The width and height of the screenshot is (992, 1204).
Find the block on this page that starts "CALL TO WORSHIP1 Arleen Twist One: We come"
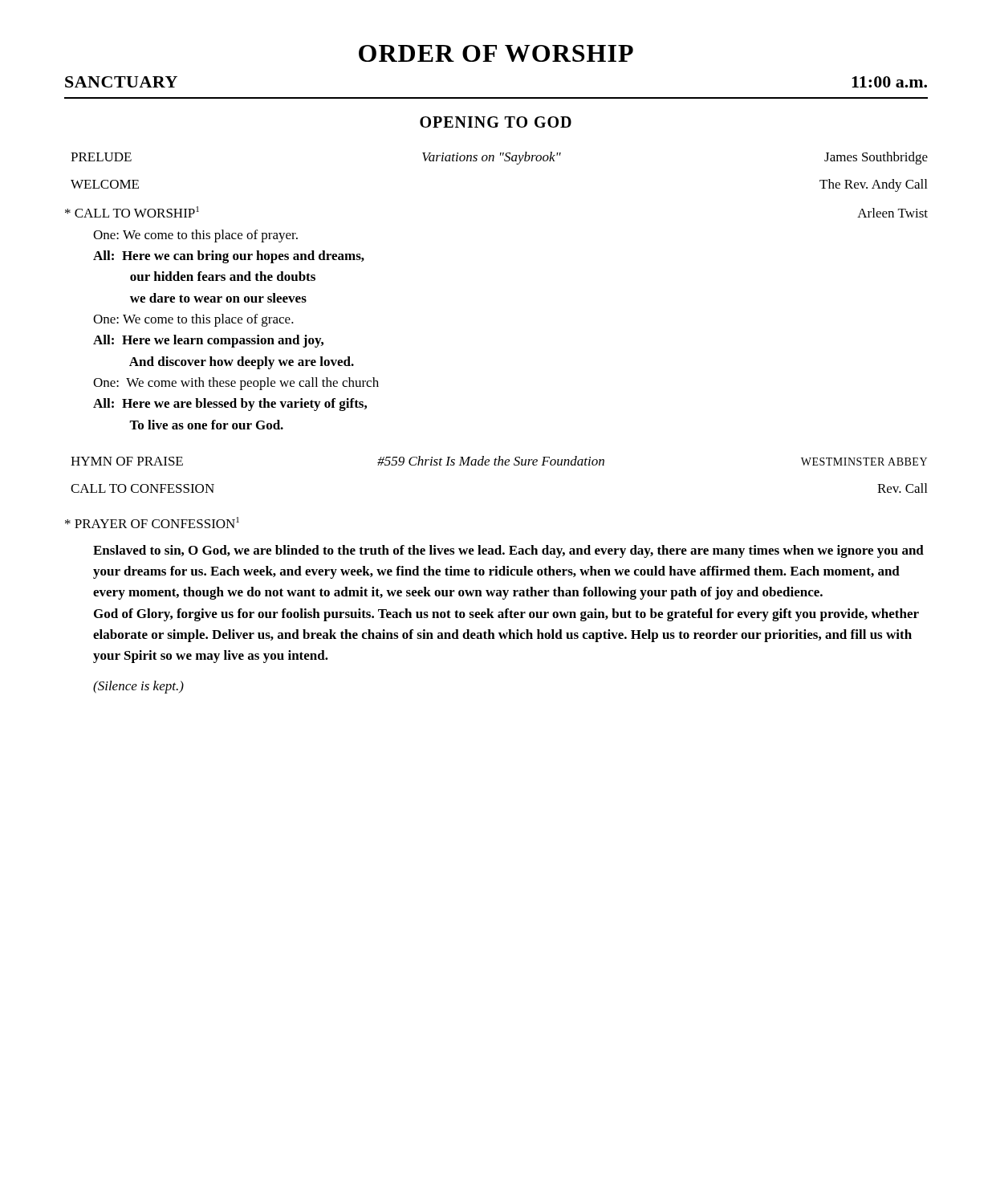122,212
